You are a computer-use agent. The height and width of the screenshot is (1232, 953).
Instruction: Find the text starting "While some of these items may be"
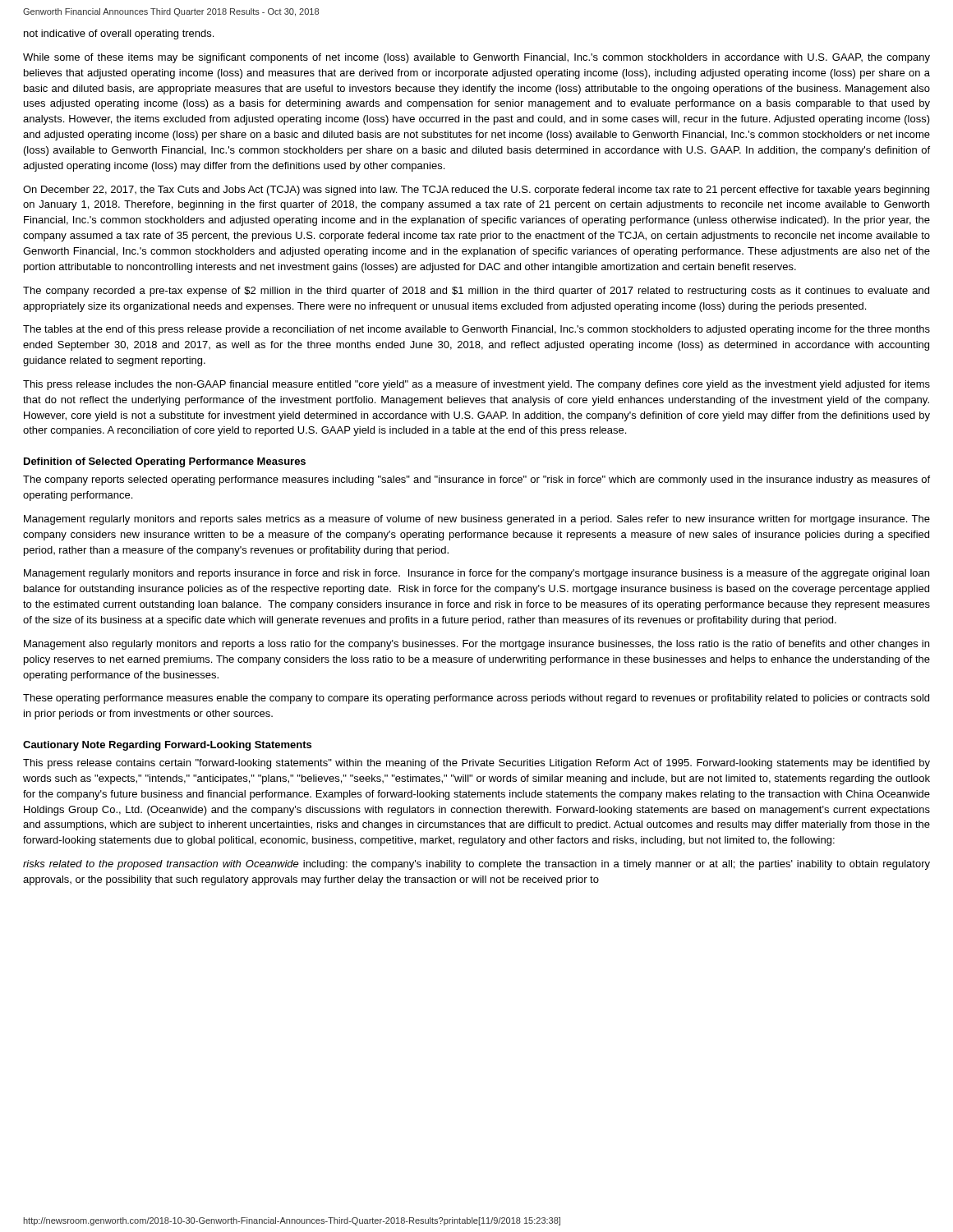476,111
